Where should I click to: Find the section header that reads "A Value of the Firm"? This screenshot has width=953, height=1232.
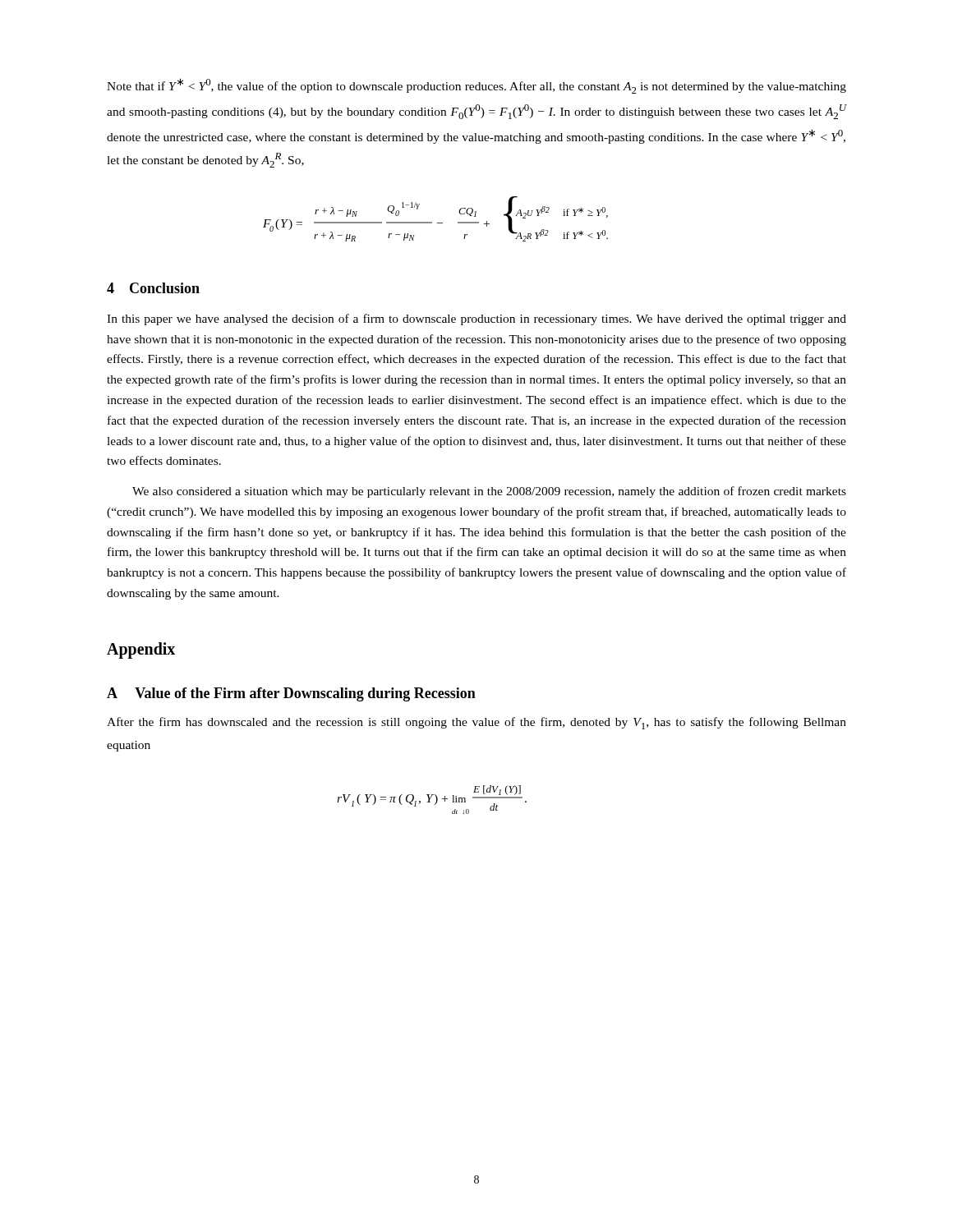291,693
